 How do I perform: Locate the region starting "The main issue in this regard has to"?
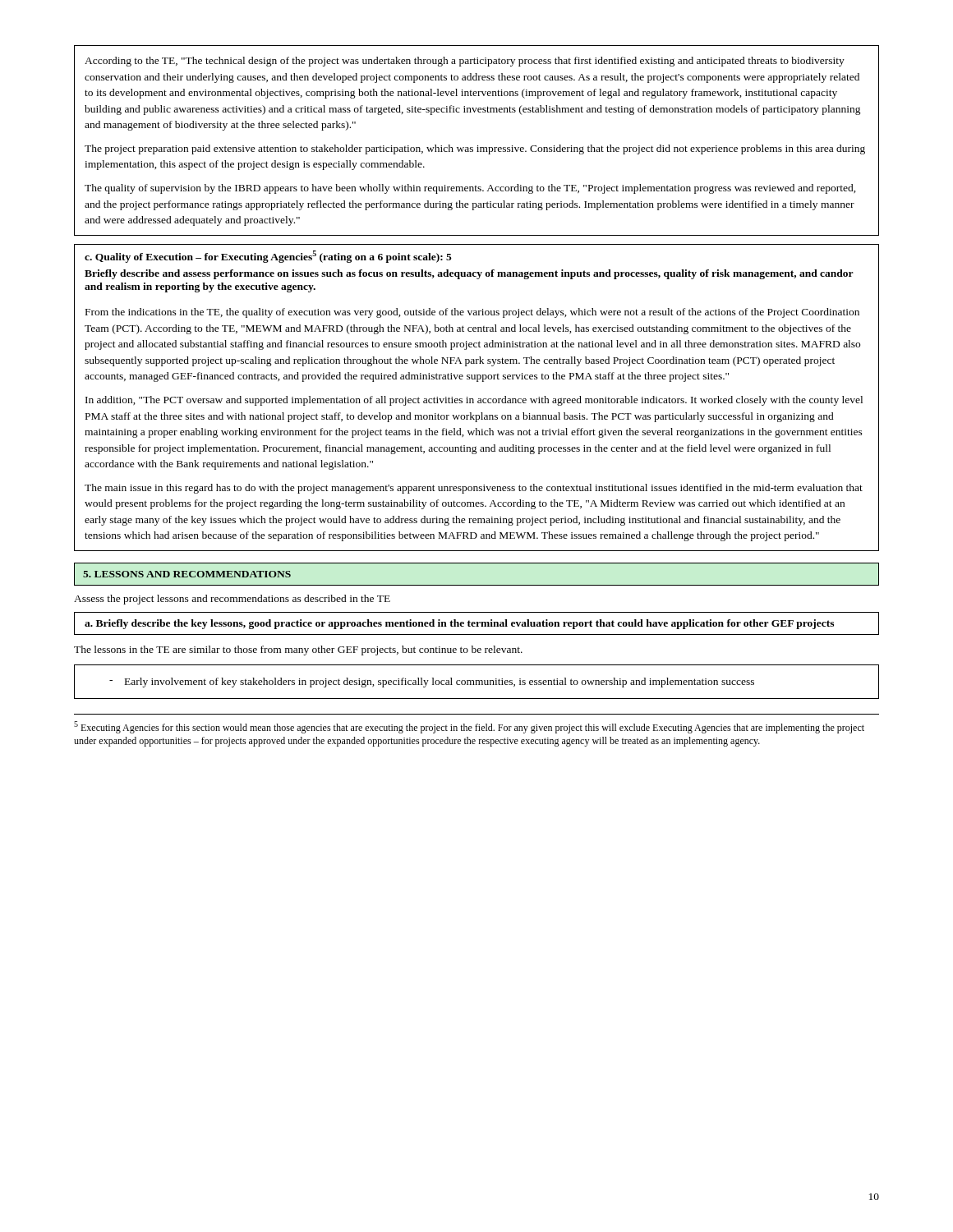pyautogui.click(x=476, y=512)
